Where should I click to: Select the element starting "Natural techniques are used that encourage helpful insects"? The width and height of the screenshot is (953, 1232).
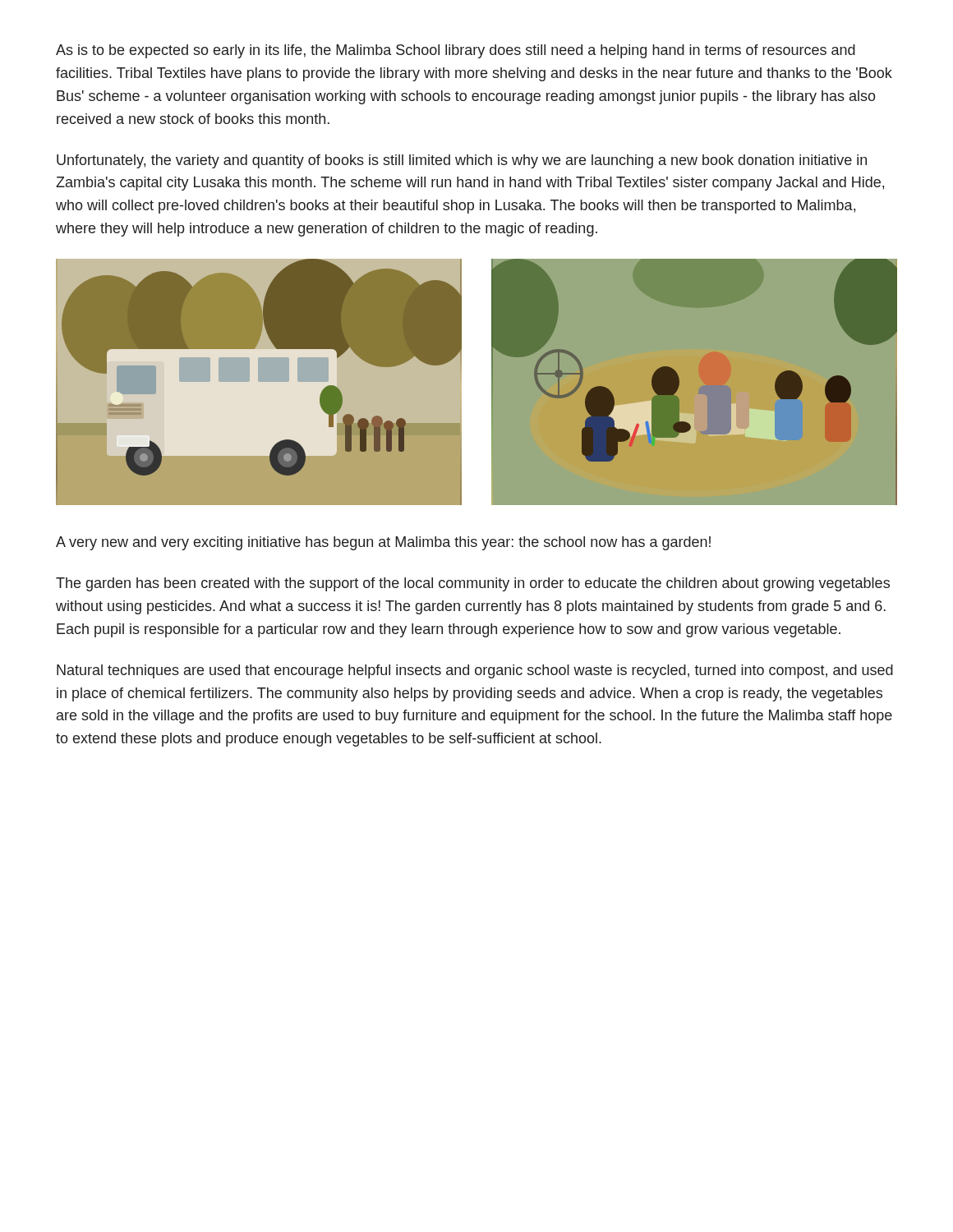[475, 704]
